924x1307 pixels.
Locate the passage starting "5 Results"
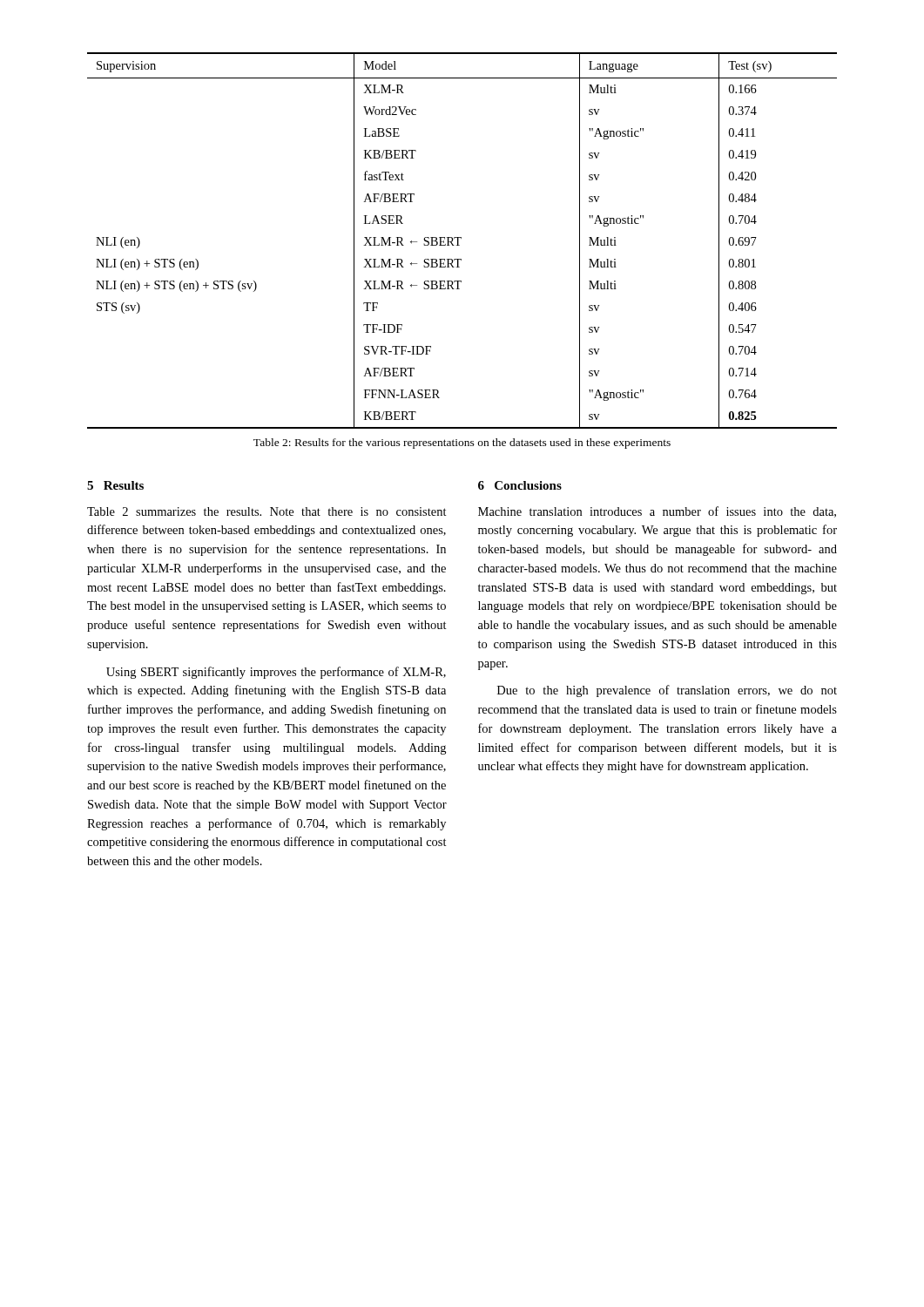(x=116, y=485)
